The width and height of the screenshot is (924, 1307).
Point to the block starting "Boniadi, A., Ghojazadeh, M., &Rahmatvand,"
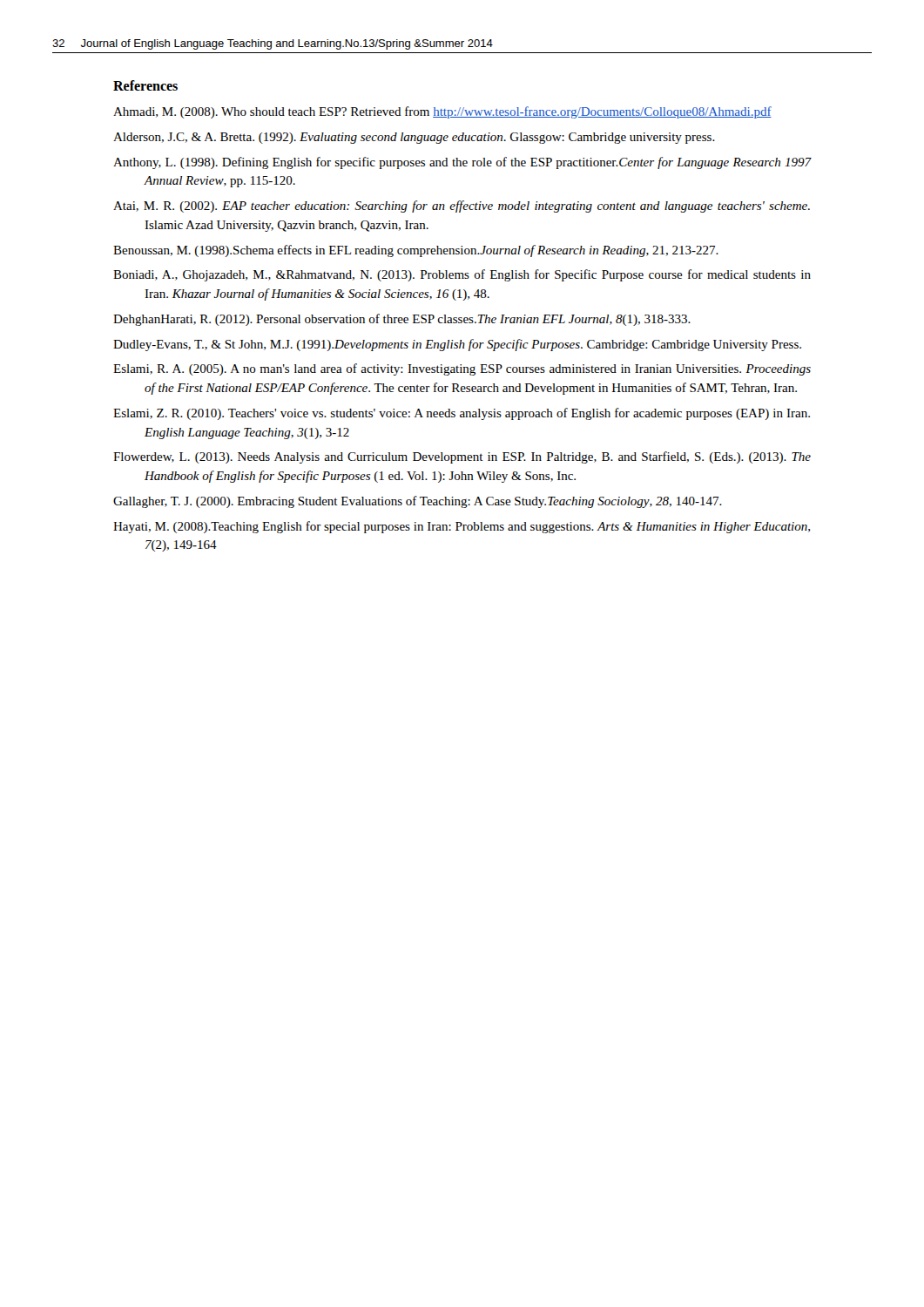[x=462, y=284]
